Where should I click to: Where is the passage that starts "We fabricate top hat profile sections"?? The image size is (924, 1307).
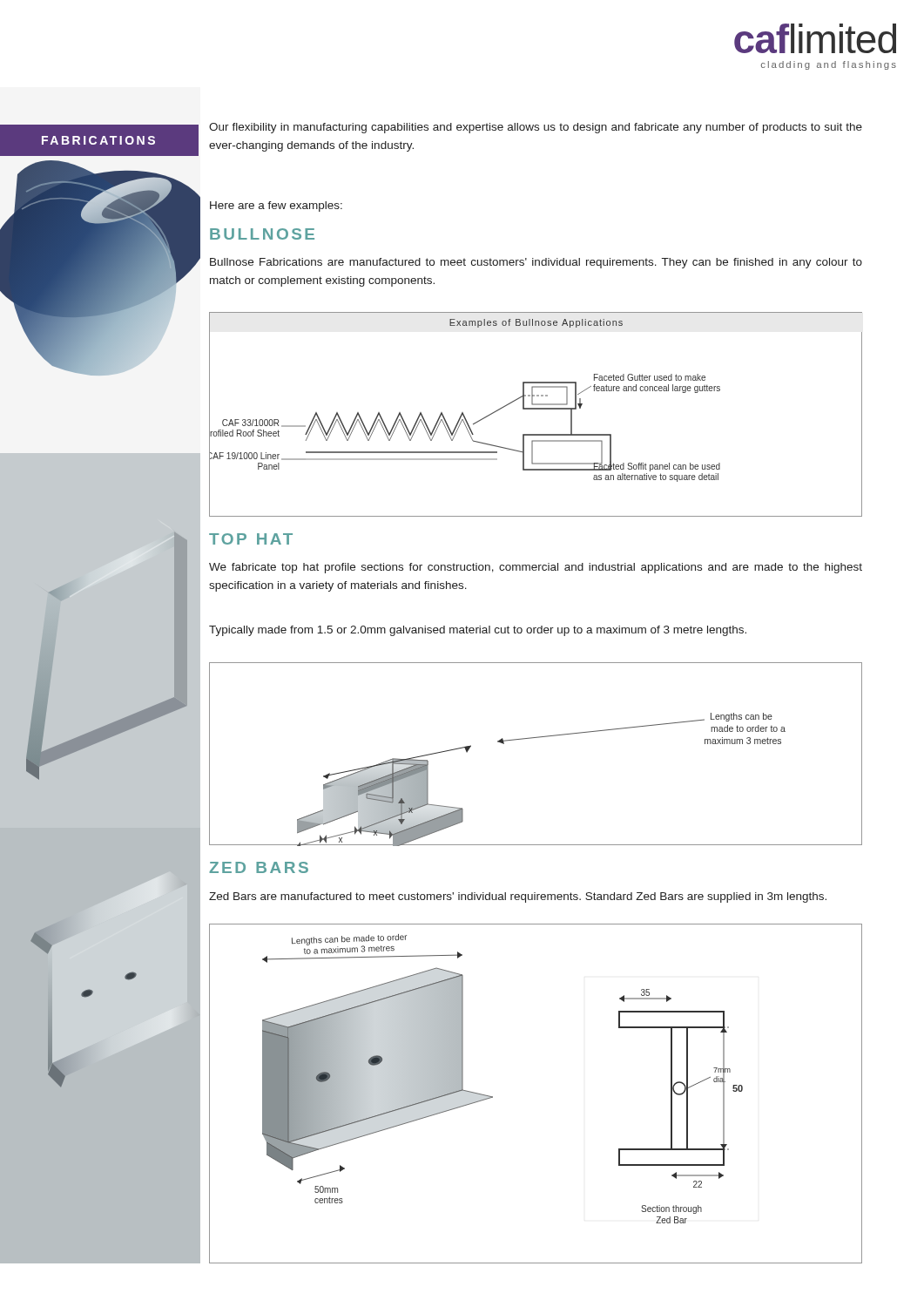536,576
